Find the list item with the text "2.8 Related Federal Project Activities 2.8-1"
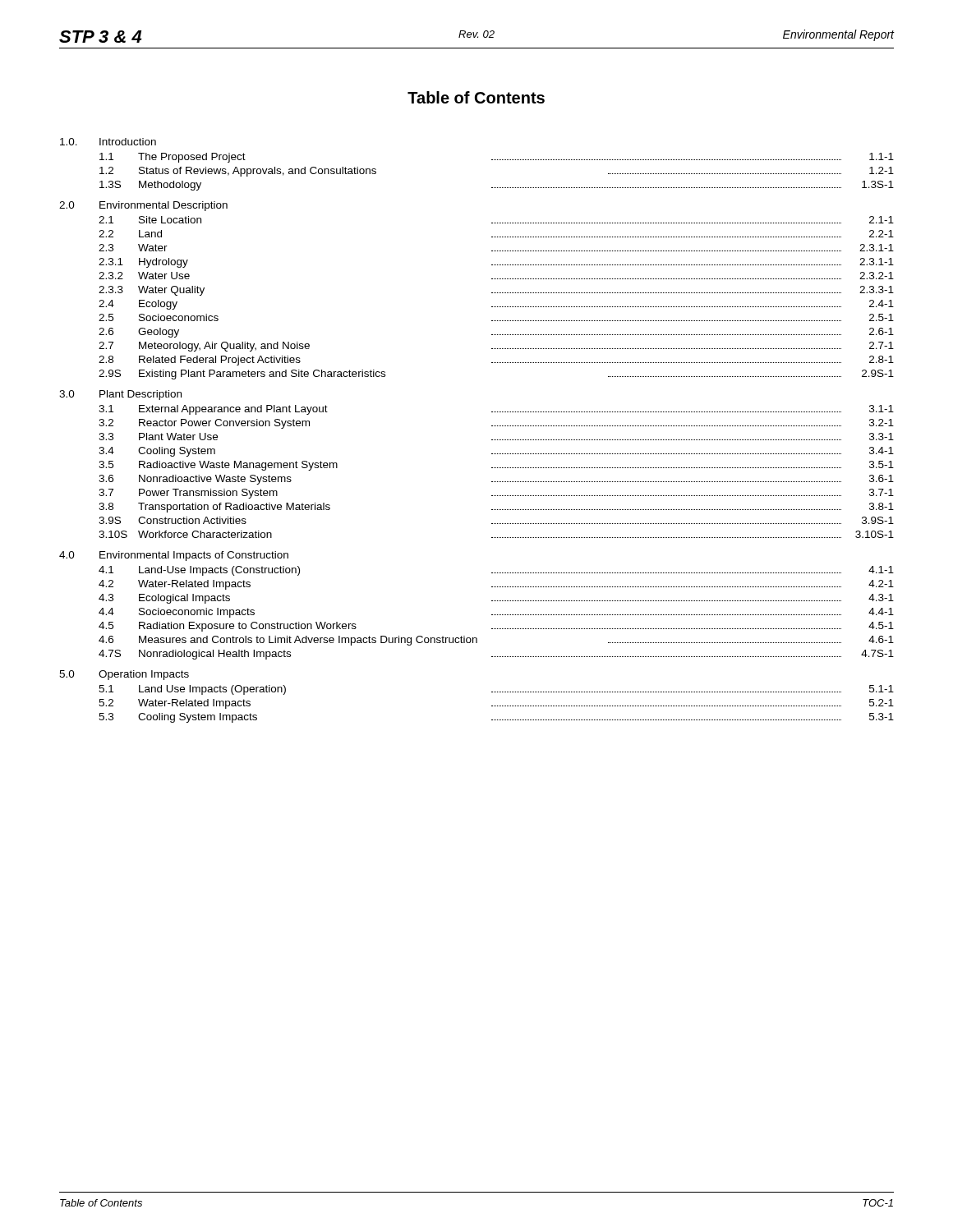The width and height of the screenshot is (953, 1232). pos(496,361)
